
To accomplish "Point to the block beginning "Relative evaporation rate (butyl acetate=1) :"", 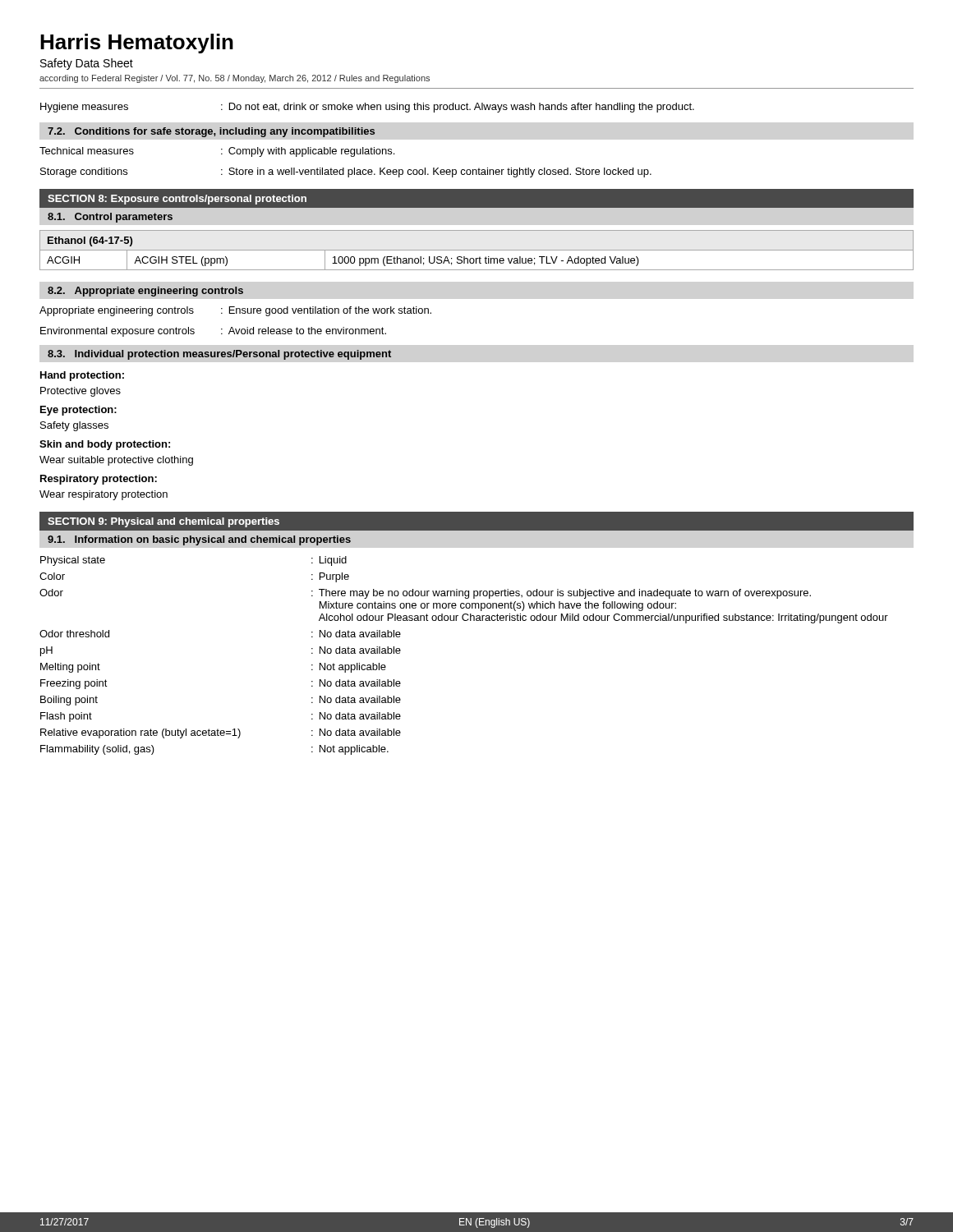I will point(221,733).
